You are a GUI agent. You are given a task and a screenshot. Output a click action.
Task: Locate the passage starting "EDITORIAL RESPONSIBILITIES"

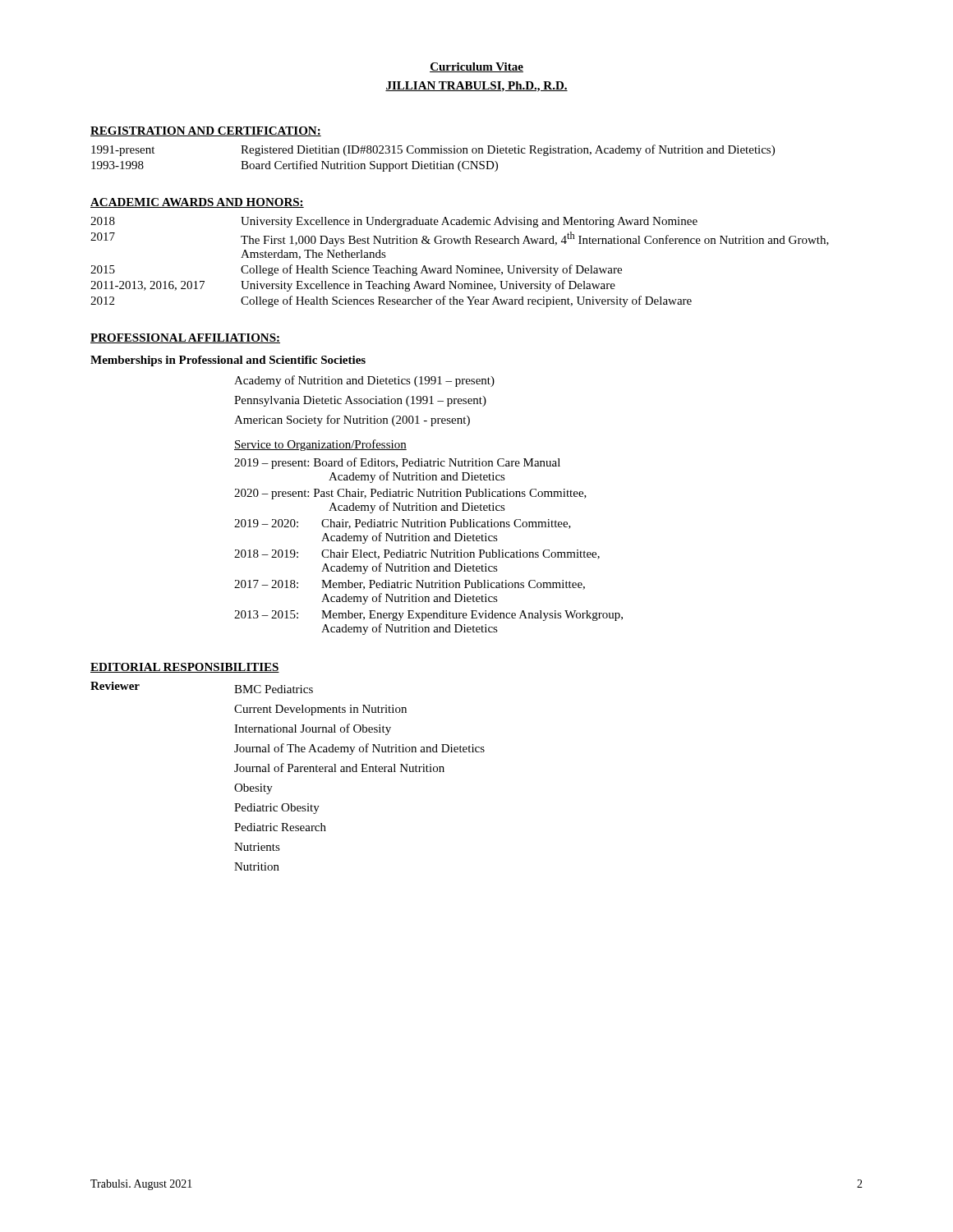185,667
